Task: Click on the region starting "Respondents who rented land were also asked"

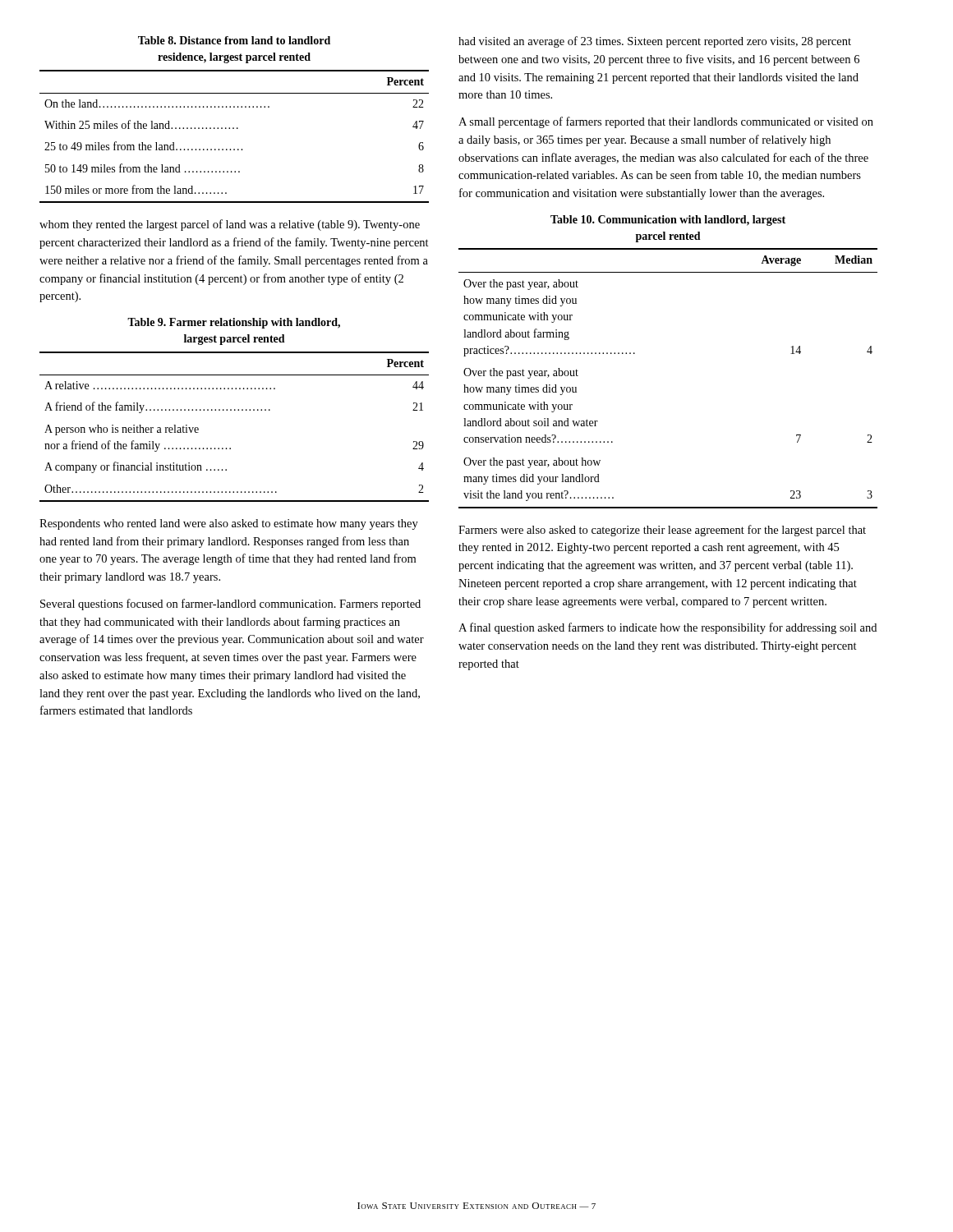Action: [229, 550]
